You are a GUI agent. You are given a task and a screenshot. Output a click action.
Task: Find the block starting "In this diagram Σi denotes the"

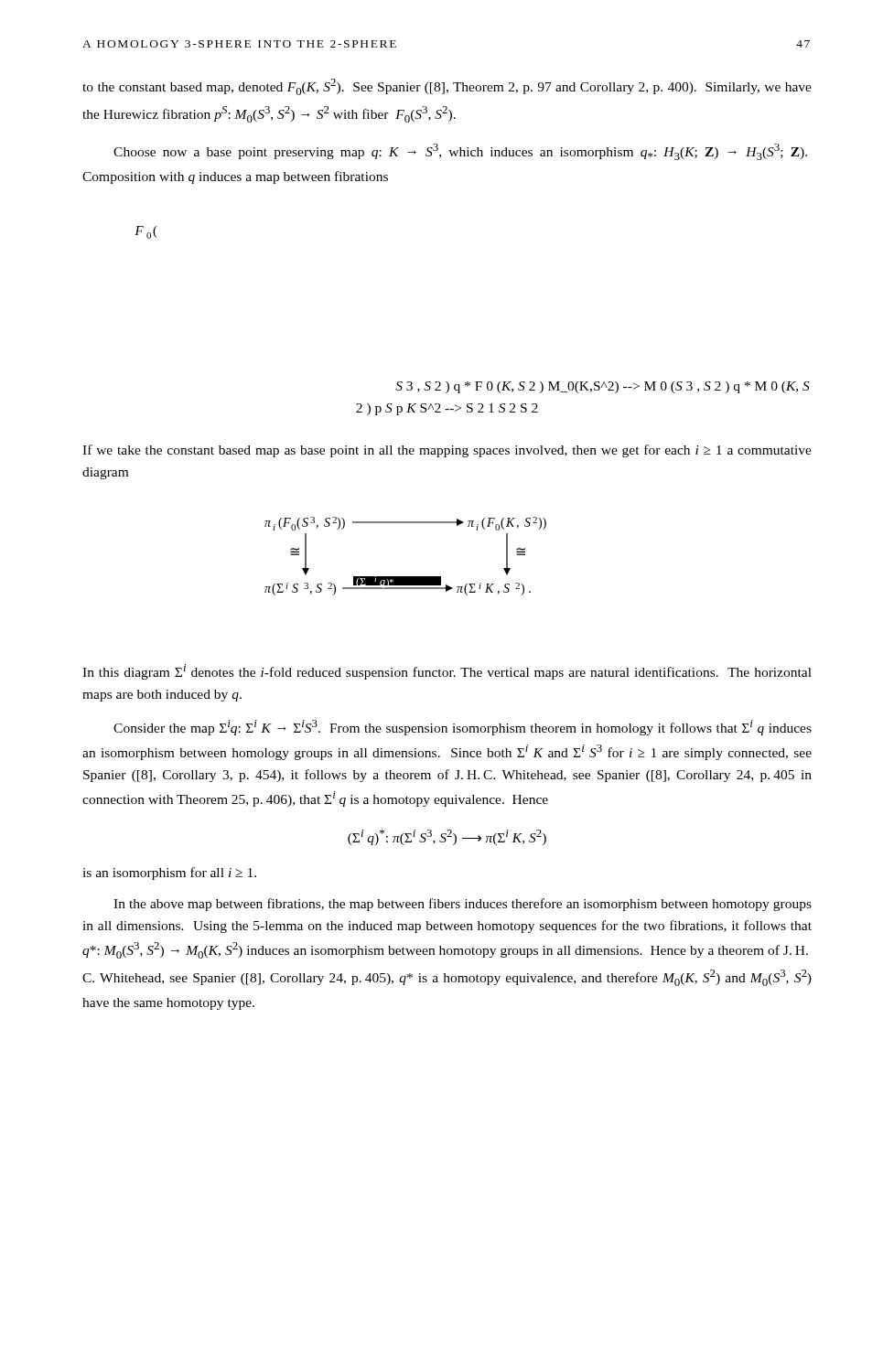click(x=447, y=682)
